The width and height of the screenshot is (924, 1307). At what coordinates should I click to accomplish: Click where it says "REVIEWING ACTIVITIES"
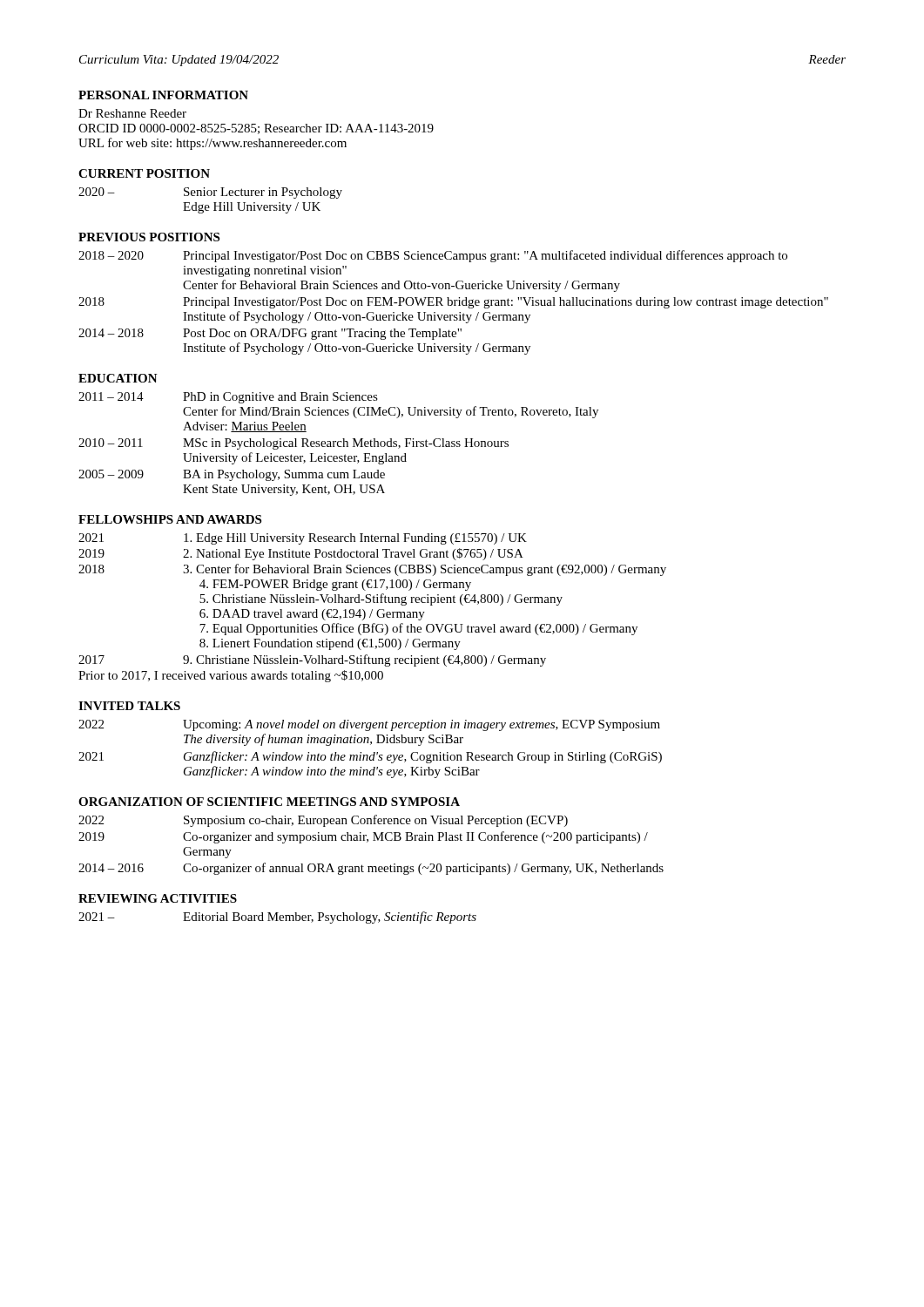point(158,898)
